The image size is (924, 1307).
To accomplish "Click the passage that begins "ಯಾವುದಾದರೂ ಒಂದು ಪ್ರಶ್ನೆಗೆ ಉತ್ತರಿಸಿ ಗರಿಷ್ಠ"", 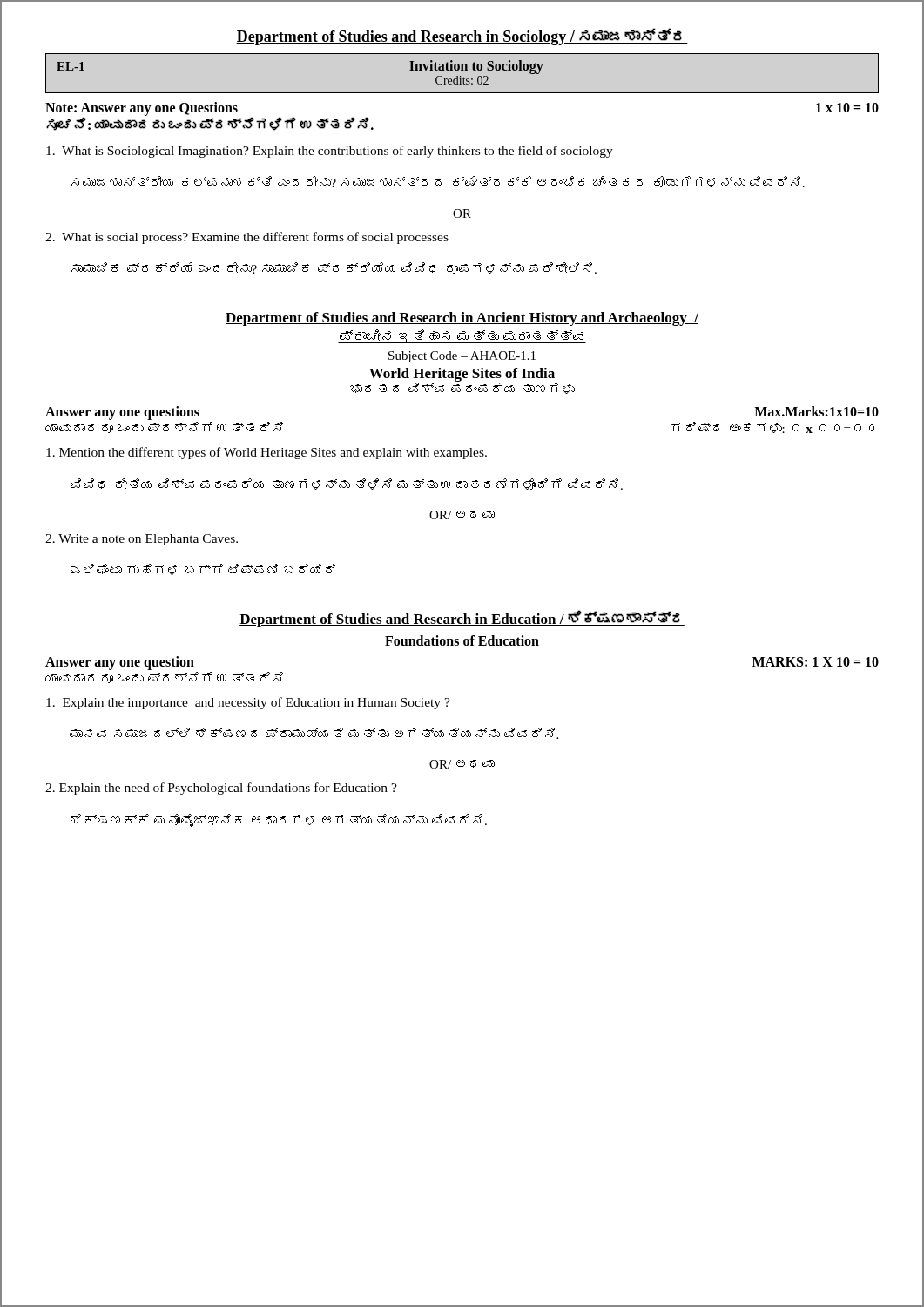I will pyautogui.click(x=166, y=427).
